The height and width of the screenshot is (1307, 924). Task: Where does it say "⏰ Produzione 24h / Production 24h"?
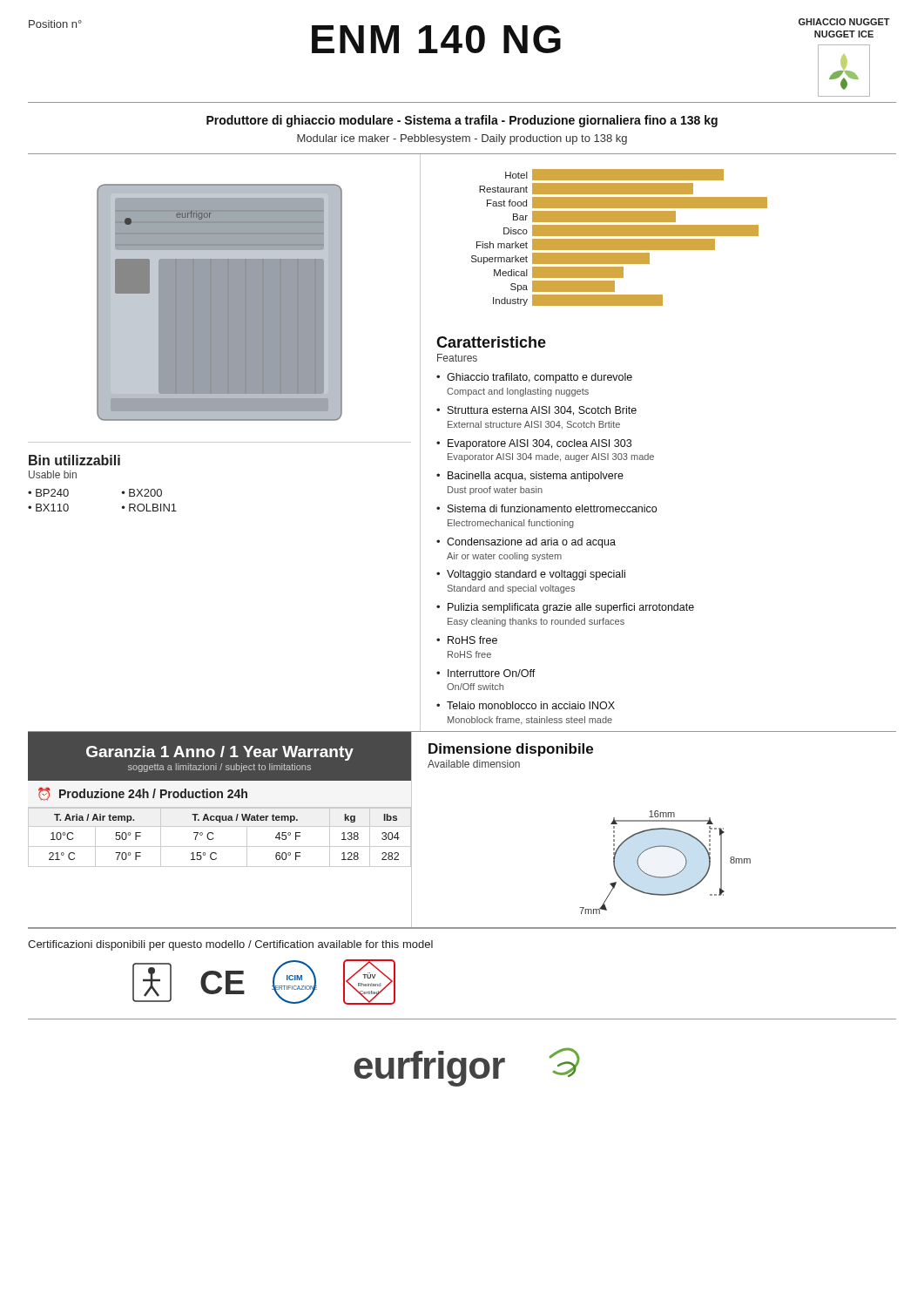pos(142,794)
